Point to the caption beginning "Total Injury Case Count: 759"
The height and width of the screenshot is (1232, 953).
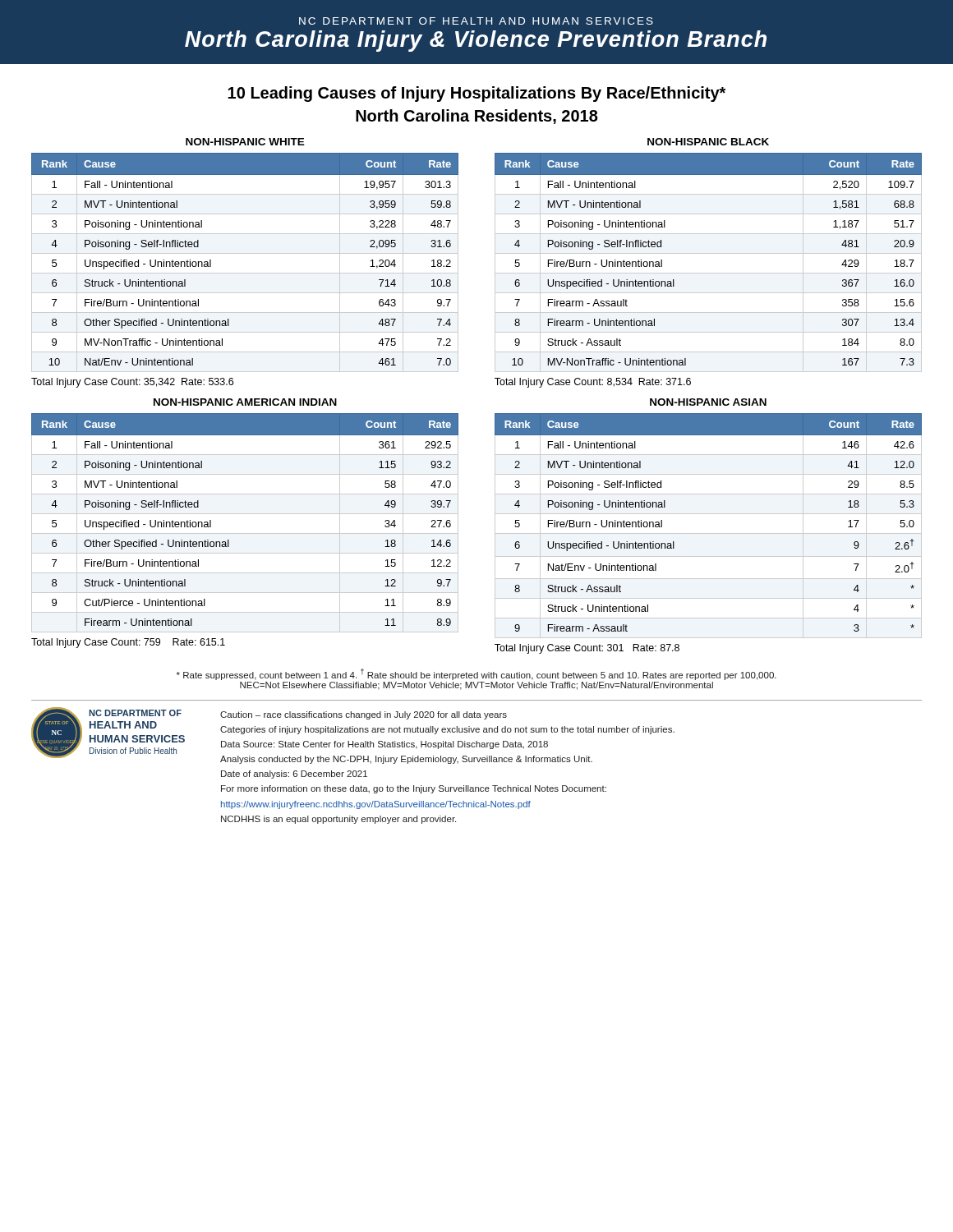point(128,642)
